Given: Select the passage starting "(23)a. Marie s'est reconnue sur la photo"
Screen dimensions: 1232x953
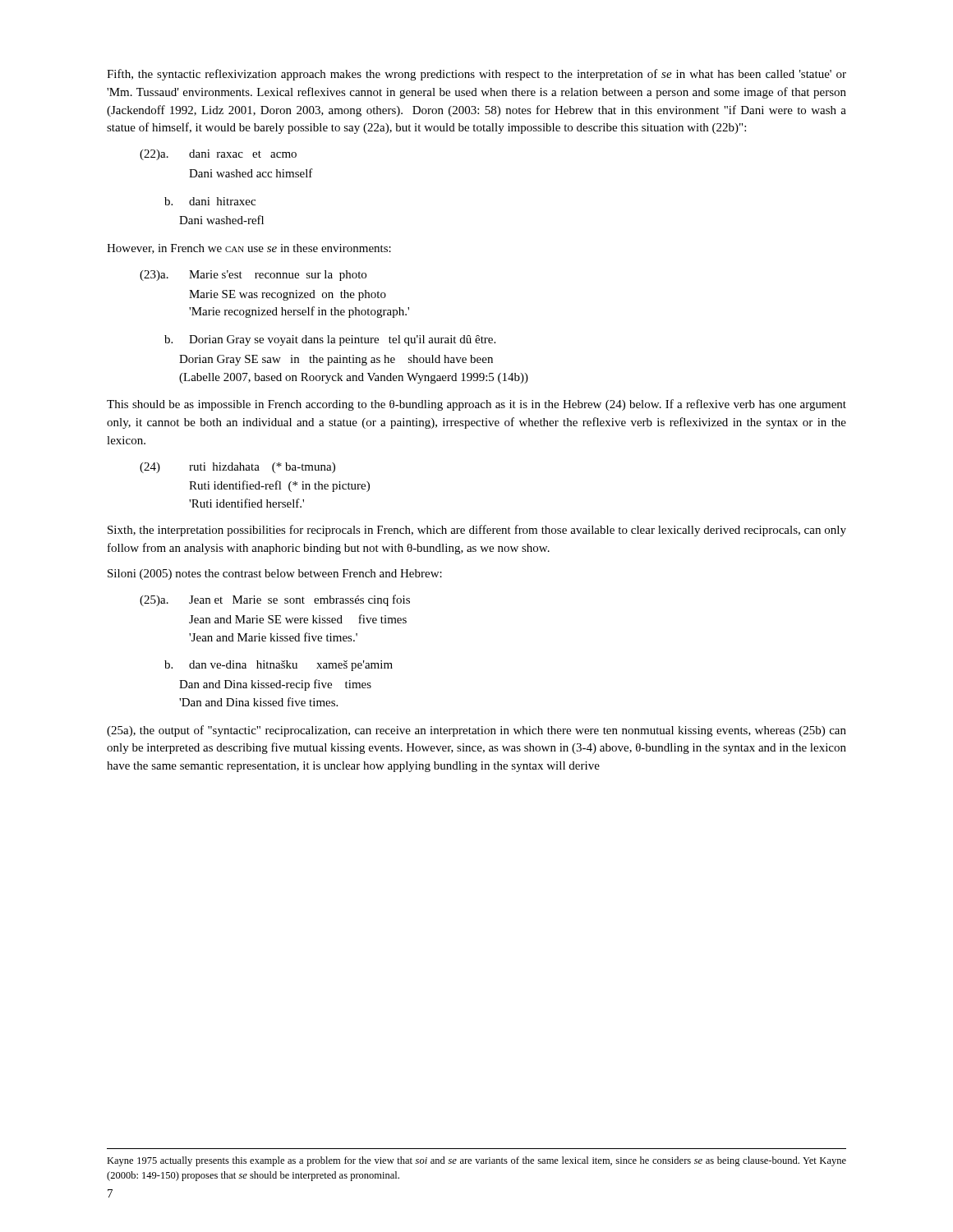Looking at the screenshot, I should coord(253,276).
